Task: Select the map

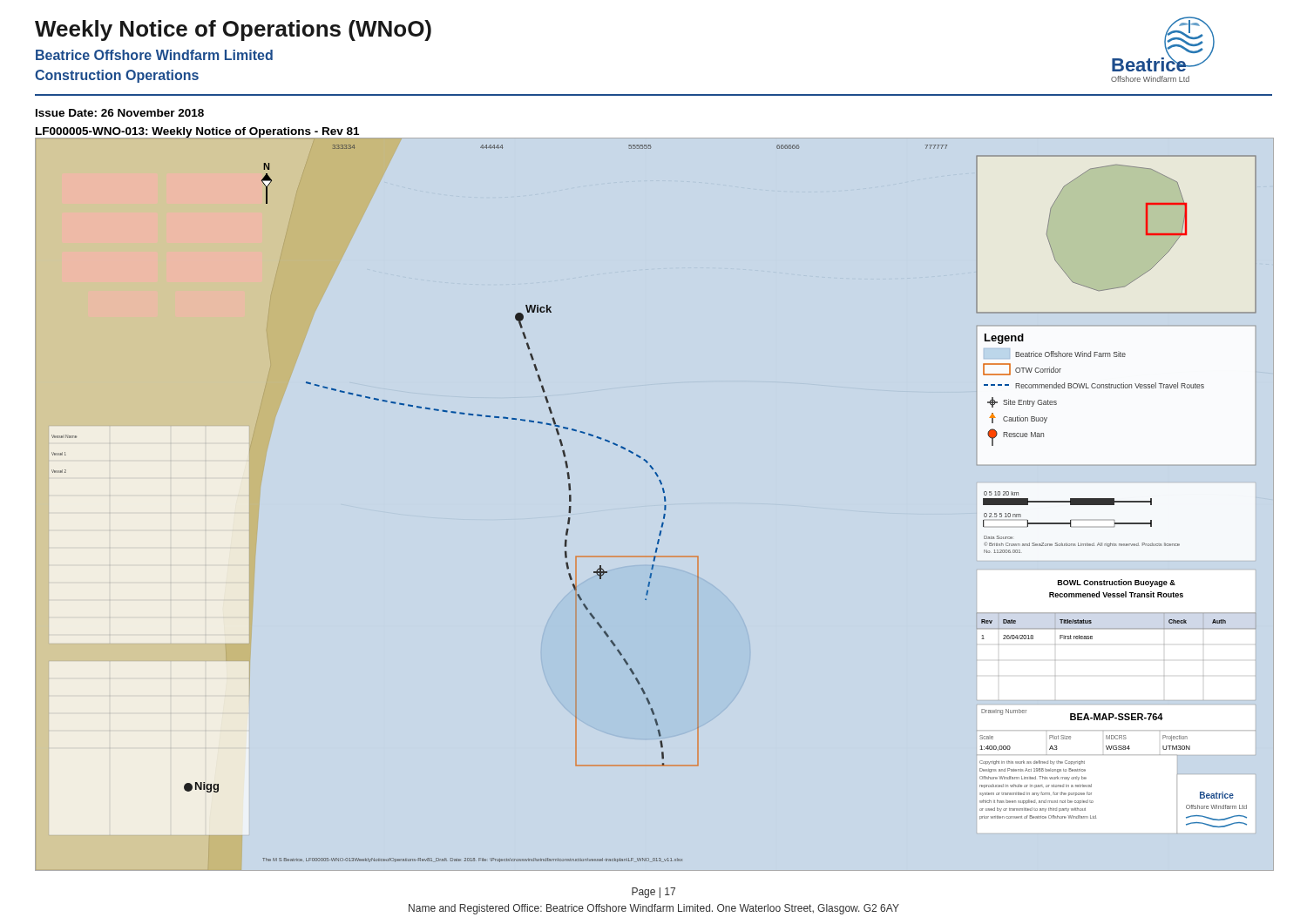Action: pos(654,504)
